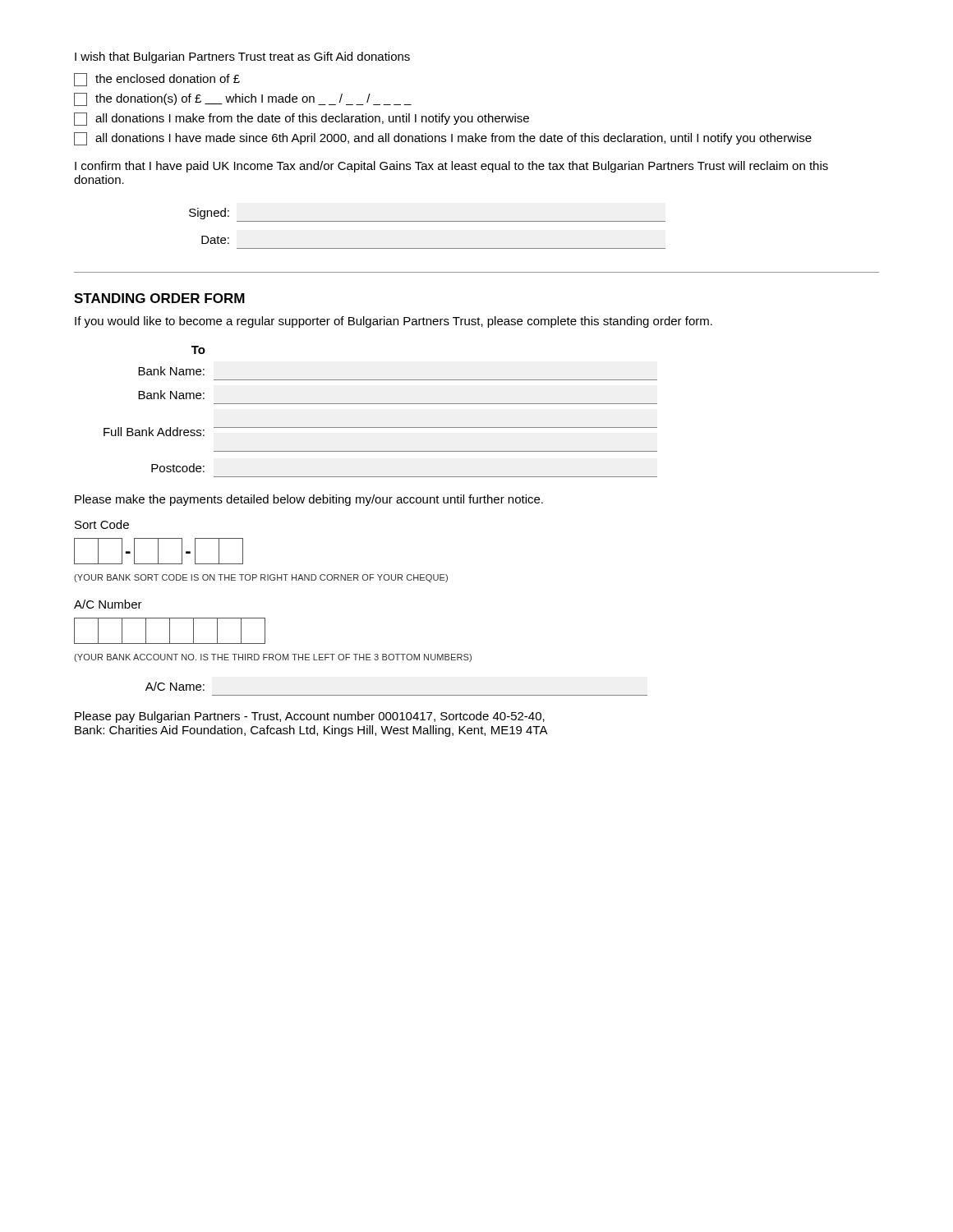Find the block starting "the donation(s) of £ which I made"
This screenshot has width=953, height=1232.
[243, 99]
